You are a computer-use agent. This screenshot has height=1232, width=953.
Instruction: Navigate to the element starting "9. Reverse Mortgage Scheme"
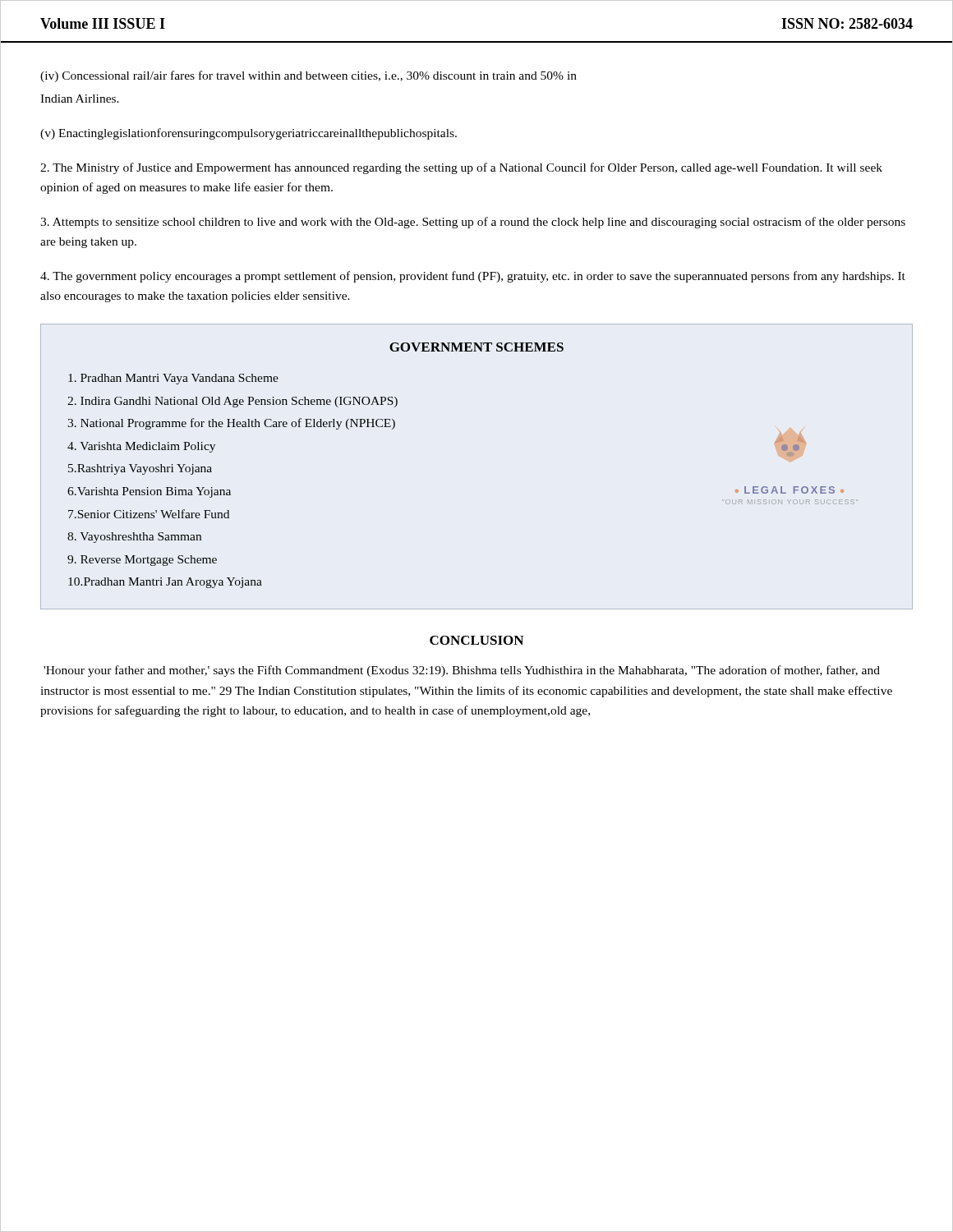click(142, 559)
